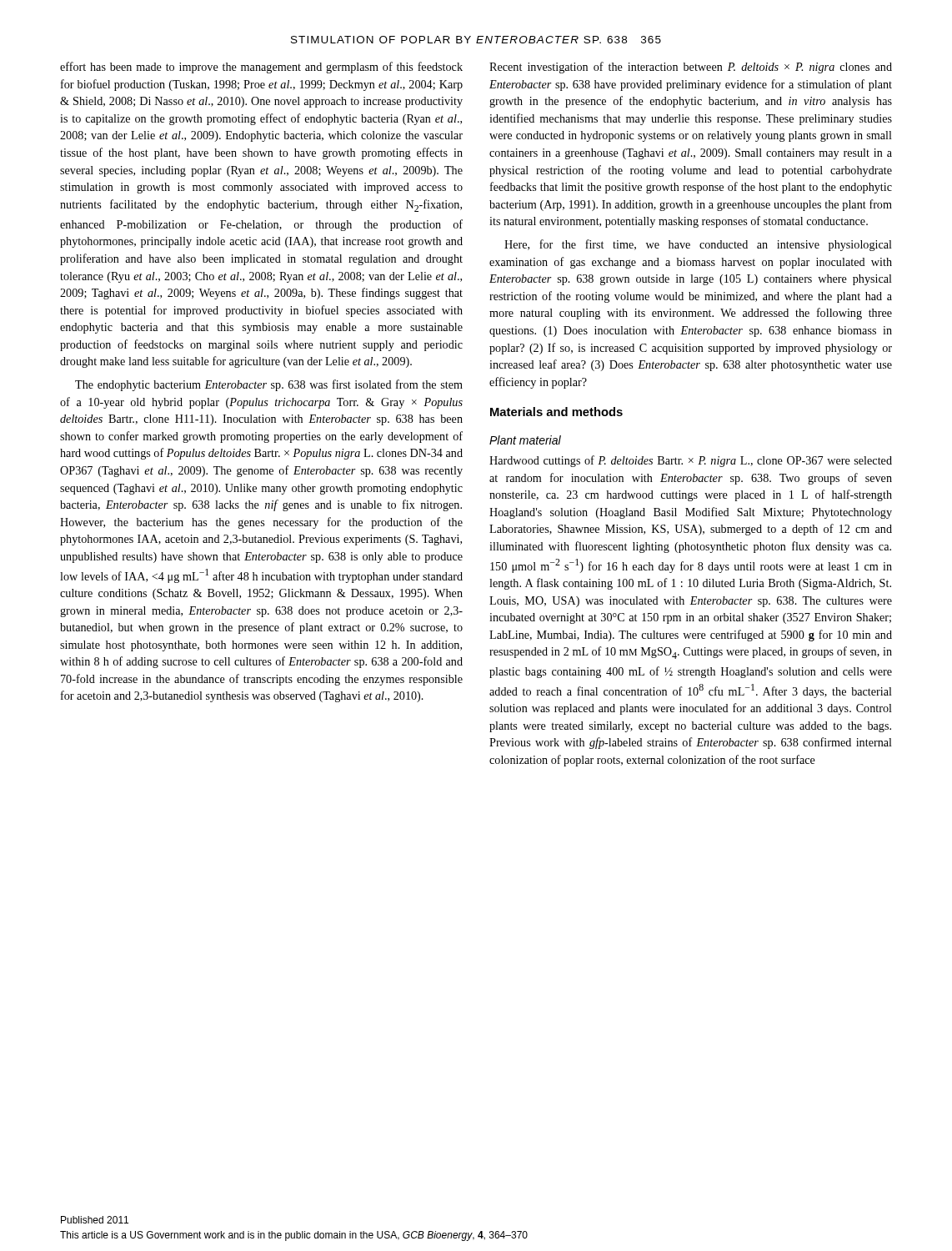Locate the section header with the text "Plant material"
952x1251 pixels.
pos(525,440)
